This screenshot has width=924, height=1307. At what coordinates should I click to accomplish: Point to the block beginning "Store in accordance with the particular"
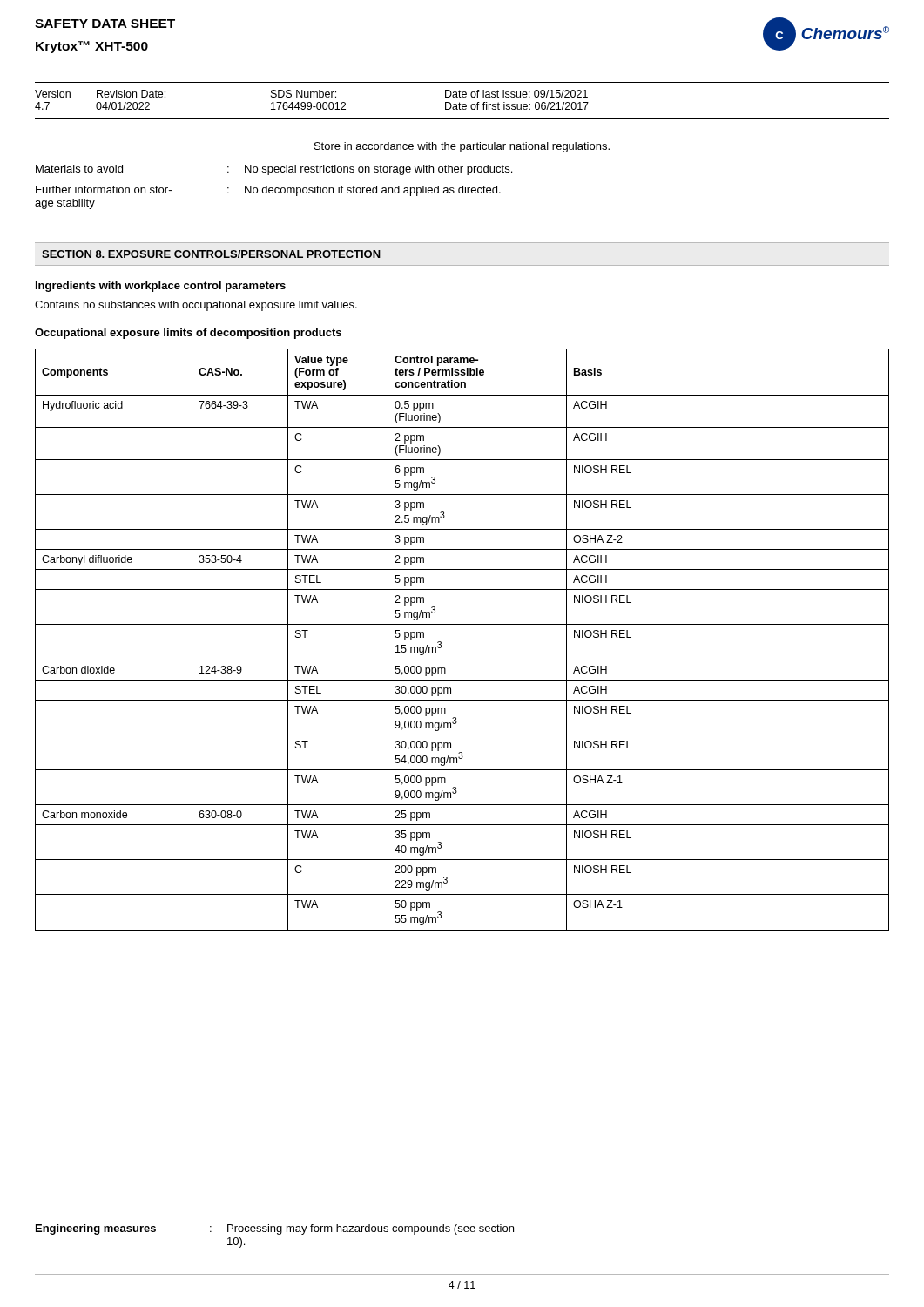[462, 146]
